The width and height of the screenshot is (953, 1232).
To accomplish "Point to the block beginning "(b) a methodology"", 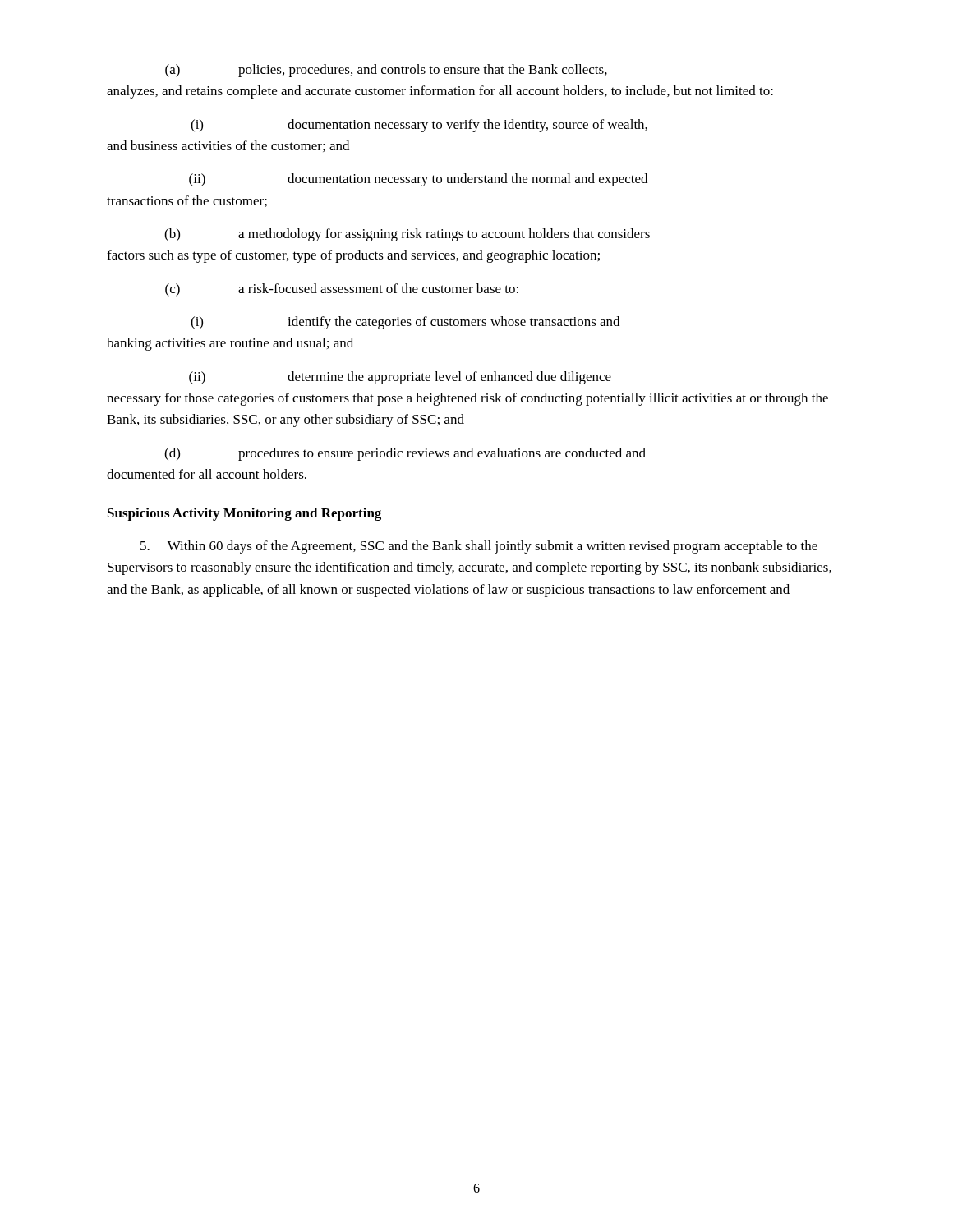I will 476,234.
